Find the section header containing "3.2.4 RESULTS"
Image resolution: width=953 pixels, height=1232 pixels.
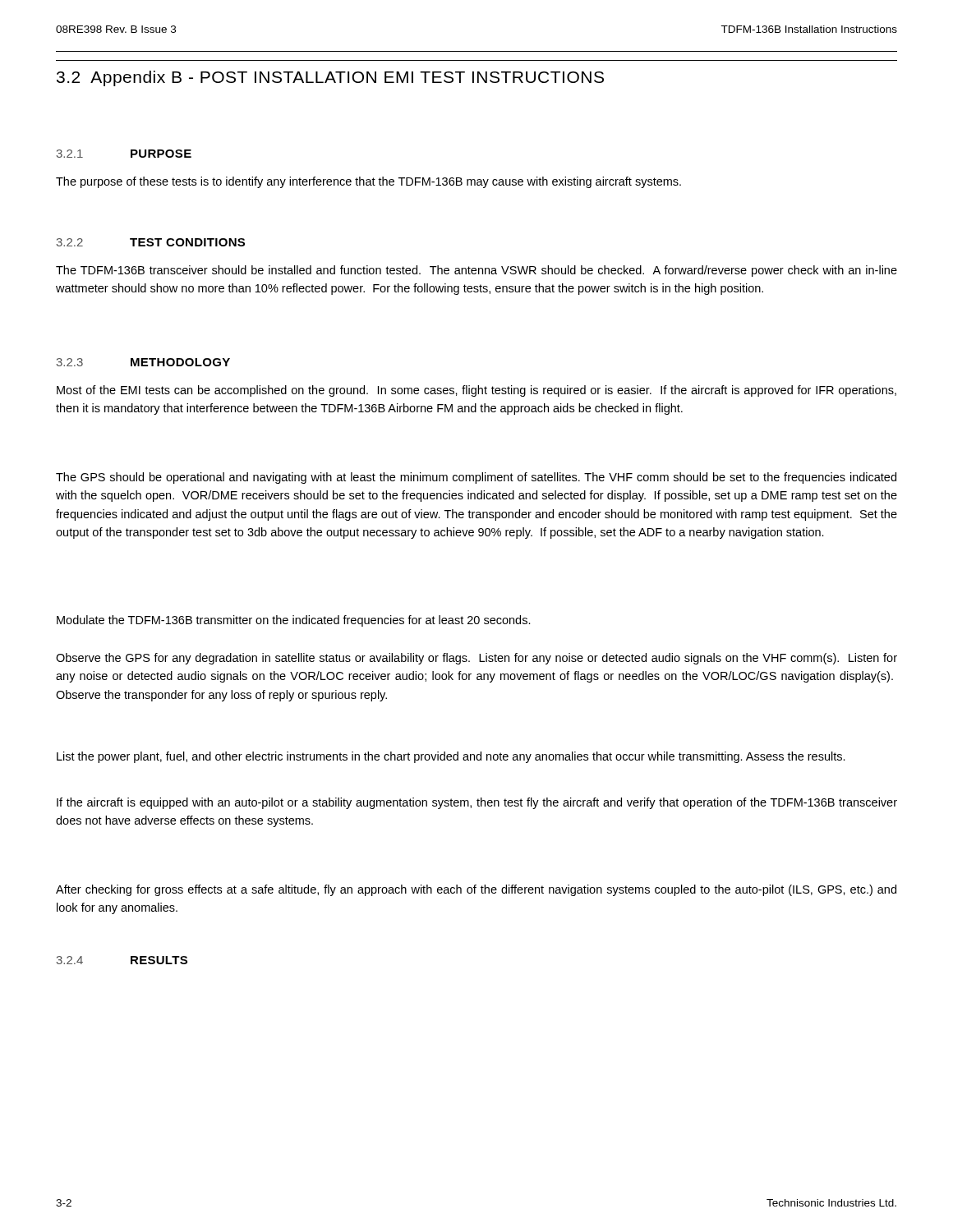tap(69, 961)
